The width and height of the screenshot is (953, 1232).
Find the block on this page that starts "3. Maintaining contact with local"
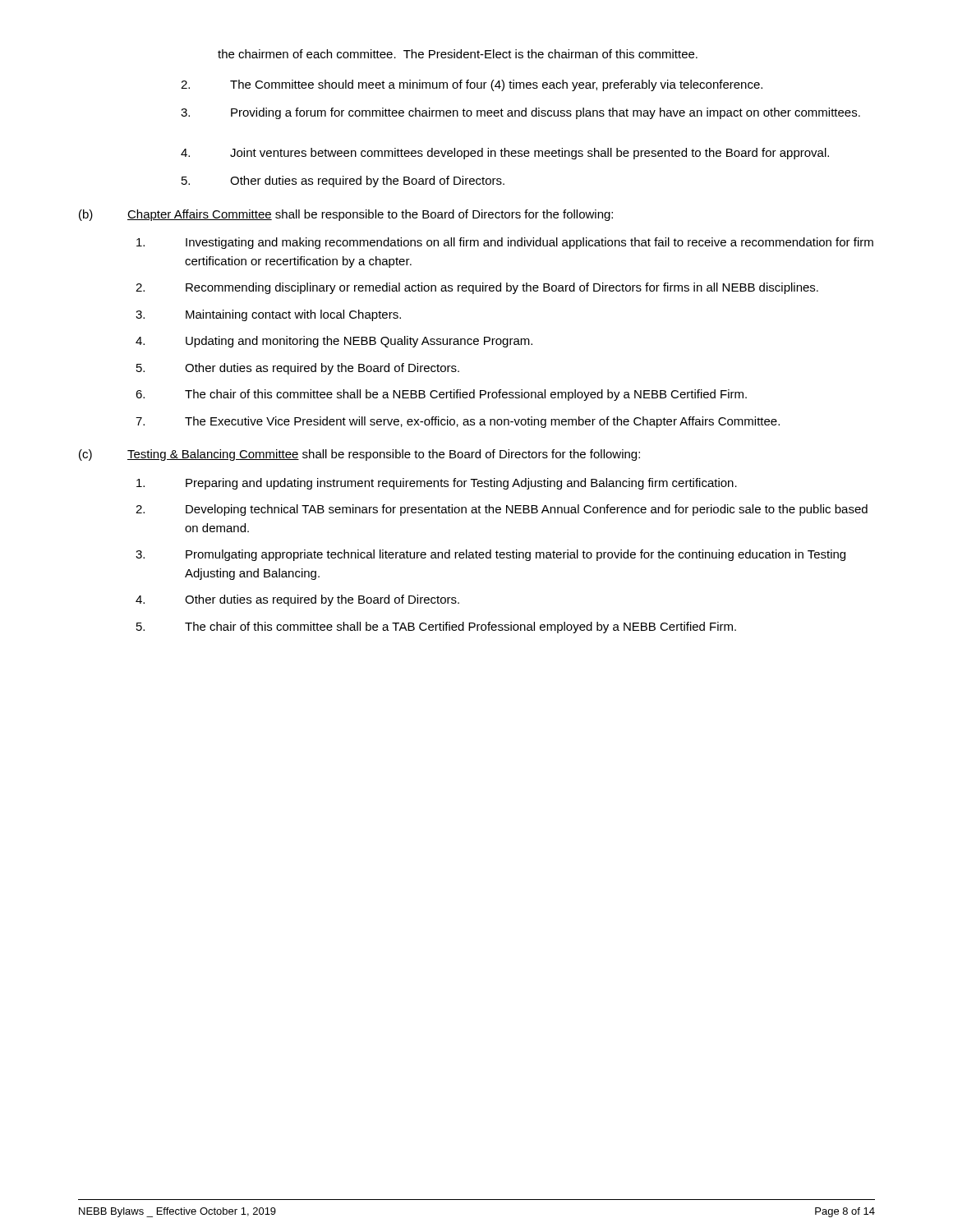pos(268,315)
